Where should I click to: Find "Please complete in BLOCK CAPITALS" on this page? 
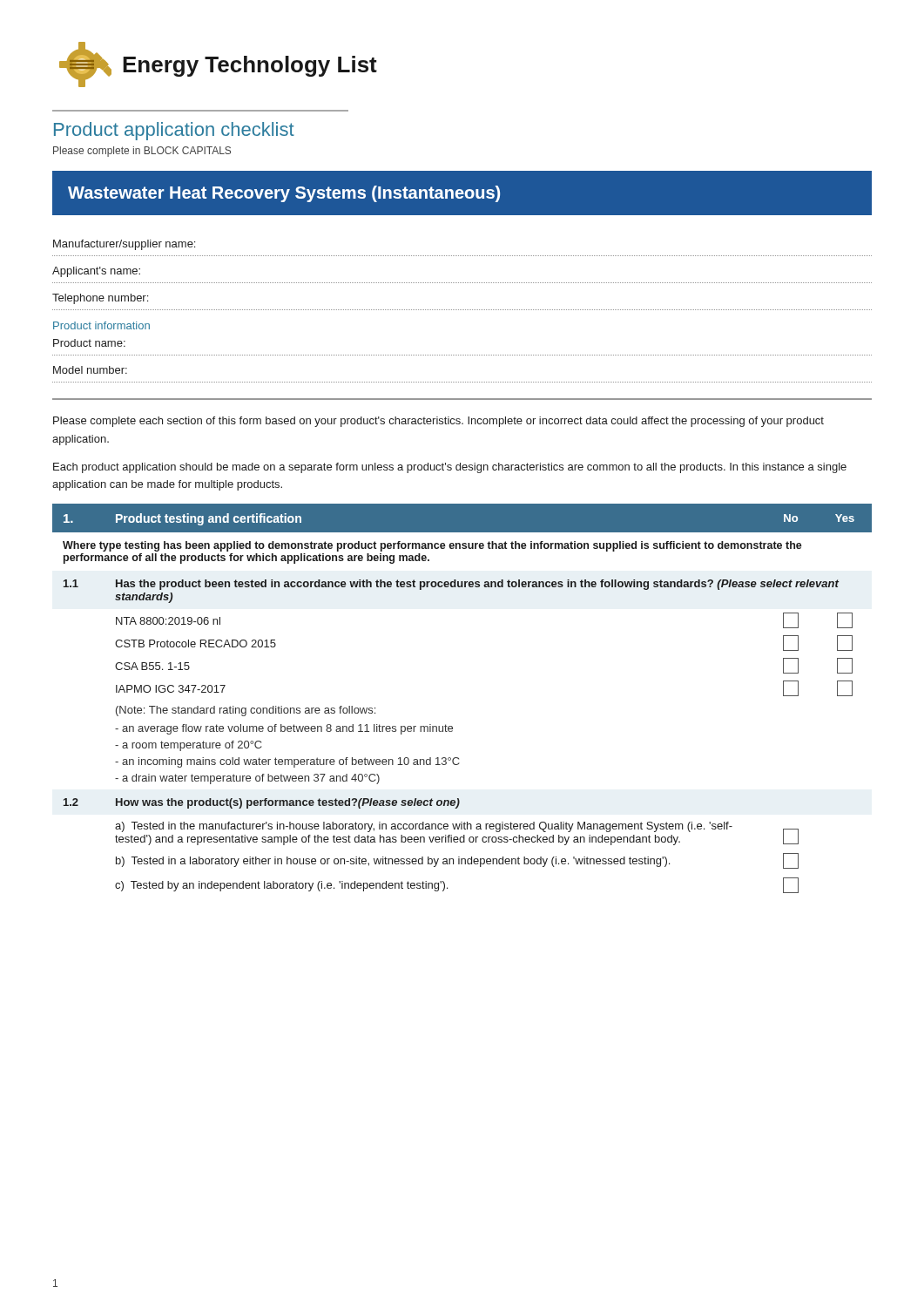(142, 151)
